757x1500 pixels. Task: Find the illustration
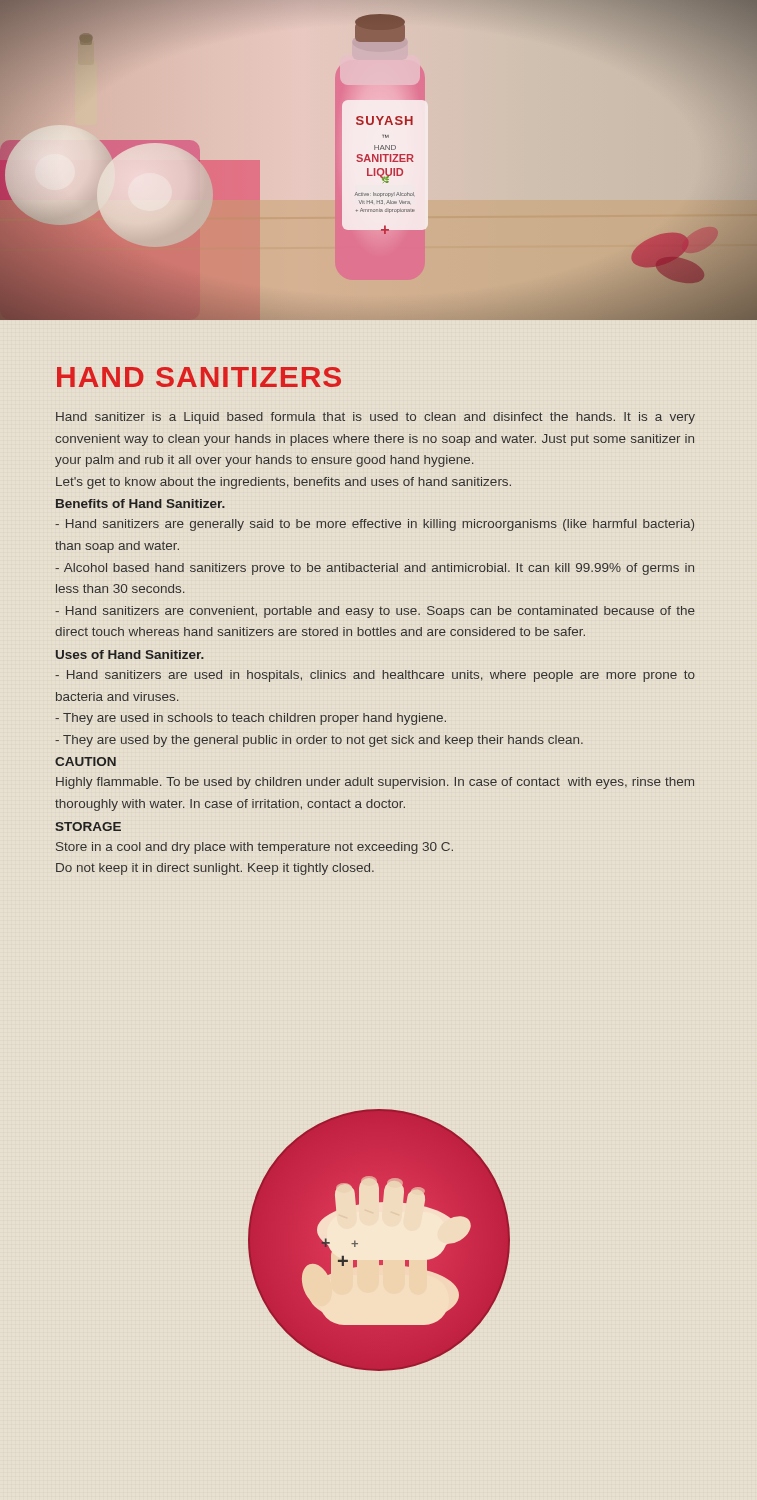coord(378,1240)
